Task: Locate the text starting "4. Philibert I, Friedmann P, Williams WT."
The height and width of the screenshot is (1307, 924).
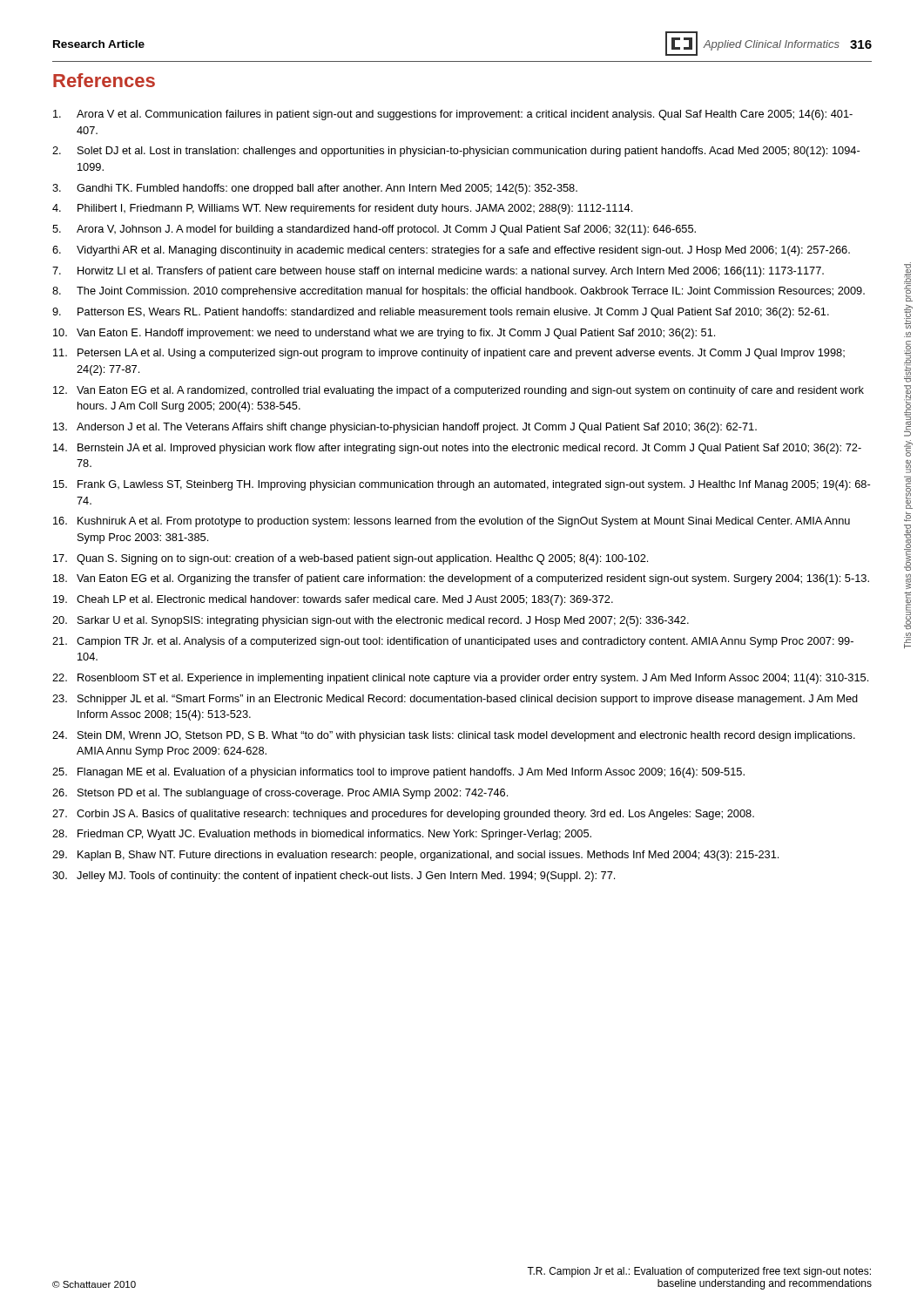Action: click(x=462, y=209)
